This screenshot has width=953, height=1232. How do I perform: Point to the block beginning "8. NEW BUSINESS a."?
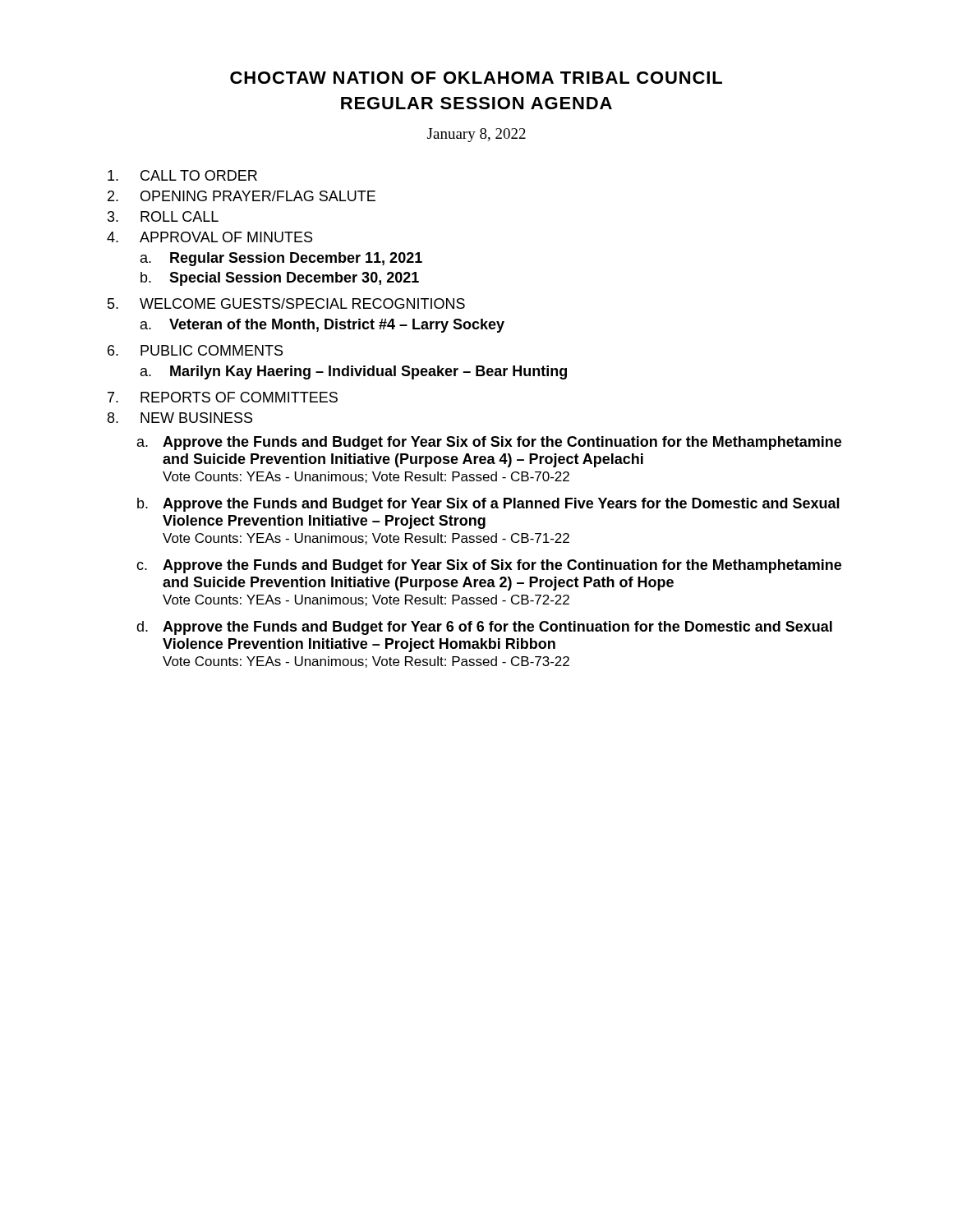[x=476, y=545]
